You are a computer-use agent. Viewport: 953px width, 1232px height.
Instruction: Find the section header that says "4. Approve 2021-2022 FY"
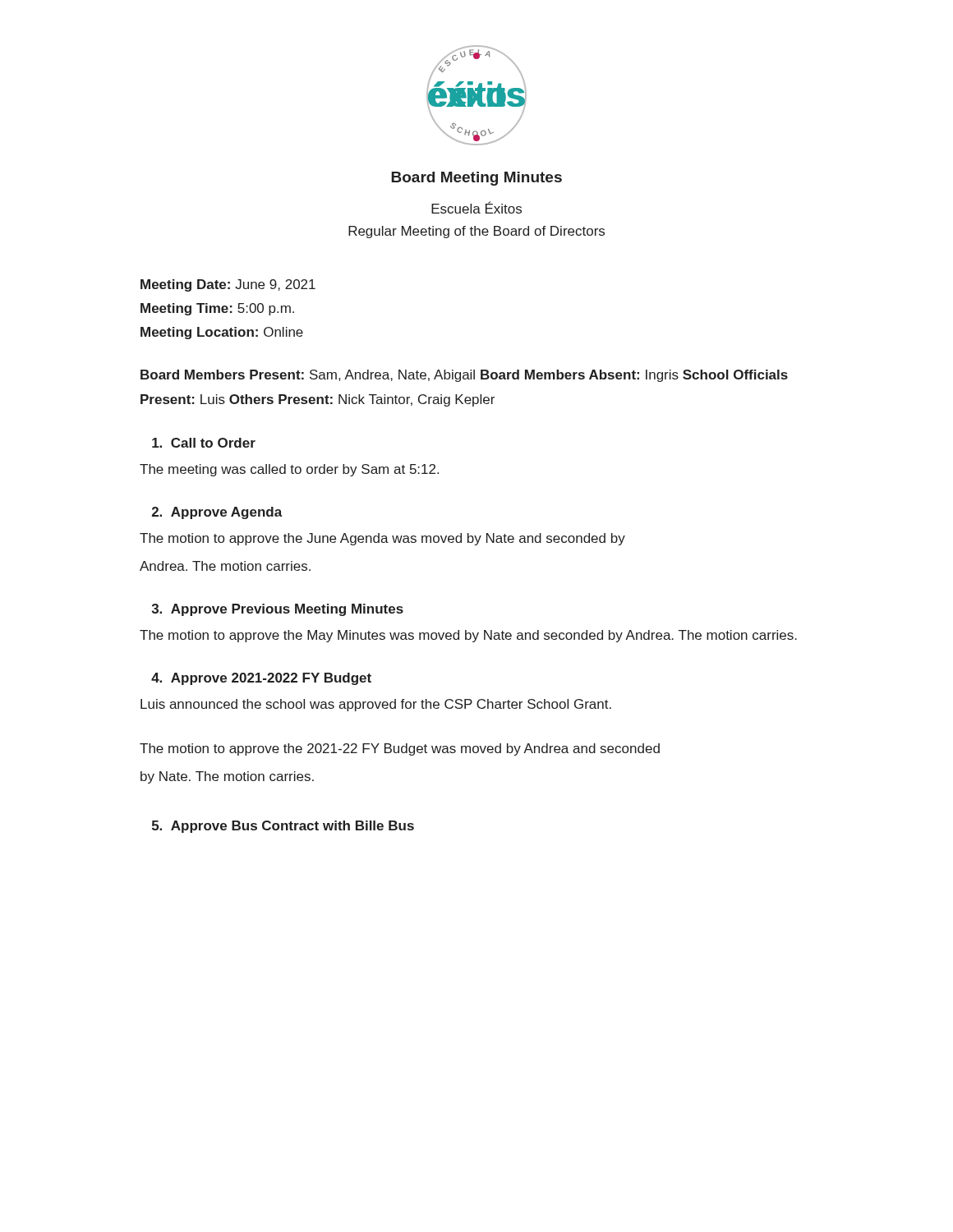coord(256,678)
